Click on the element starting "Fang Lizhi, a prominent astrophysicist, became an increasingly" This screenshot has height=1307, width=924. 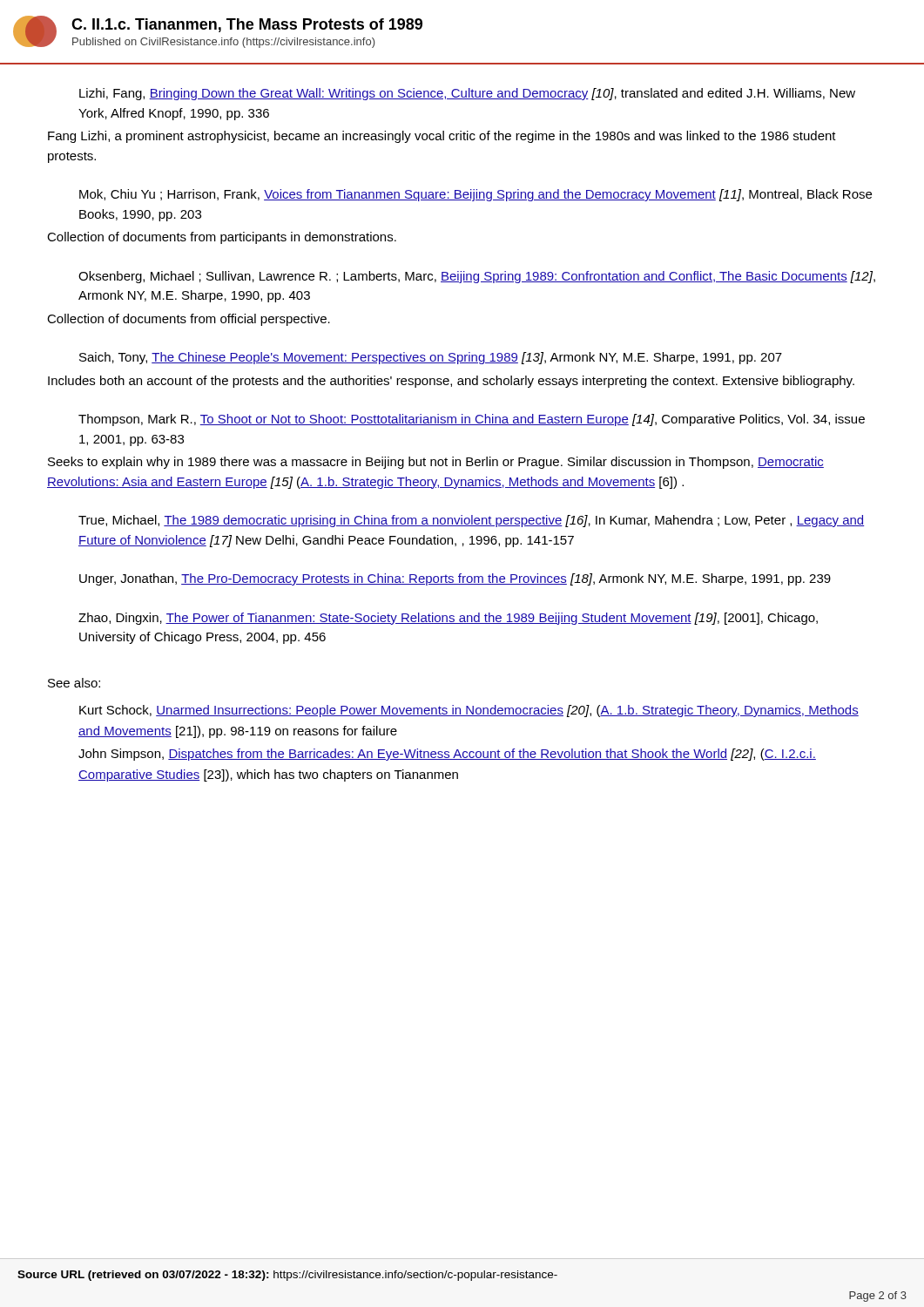click(x=441, y=145)
